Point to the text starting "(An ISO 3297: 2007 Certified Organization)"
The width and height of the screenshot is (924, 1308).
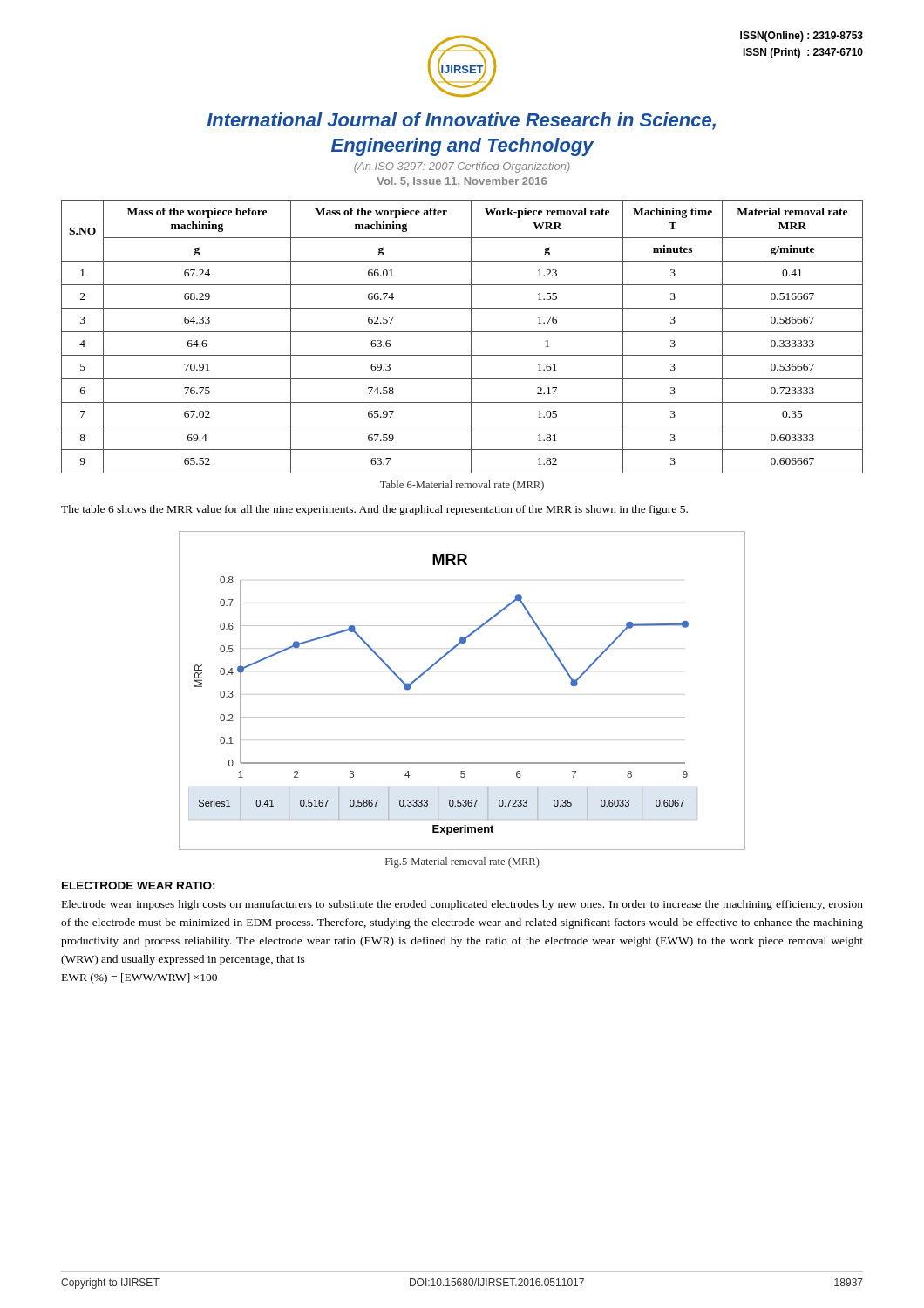tap(462, 166)
